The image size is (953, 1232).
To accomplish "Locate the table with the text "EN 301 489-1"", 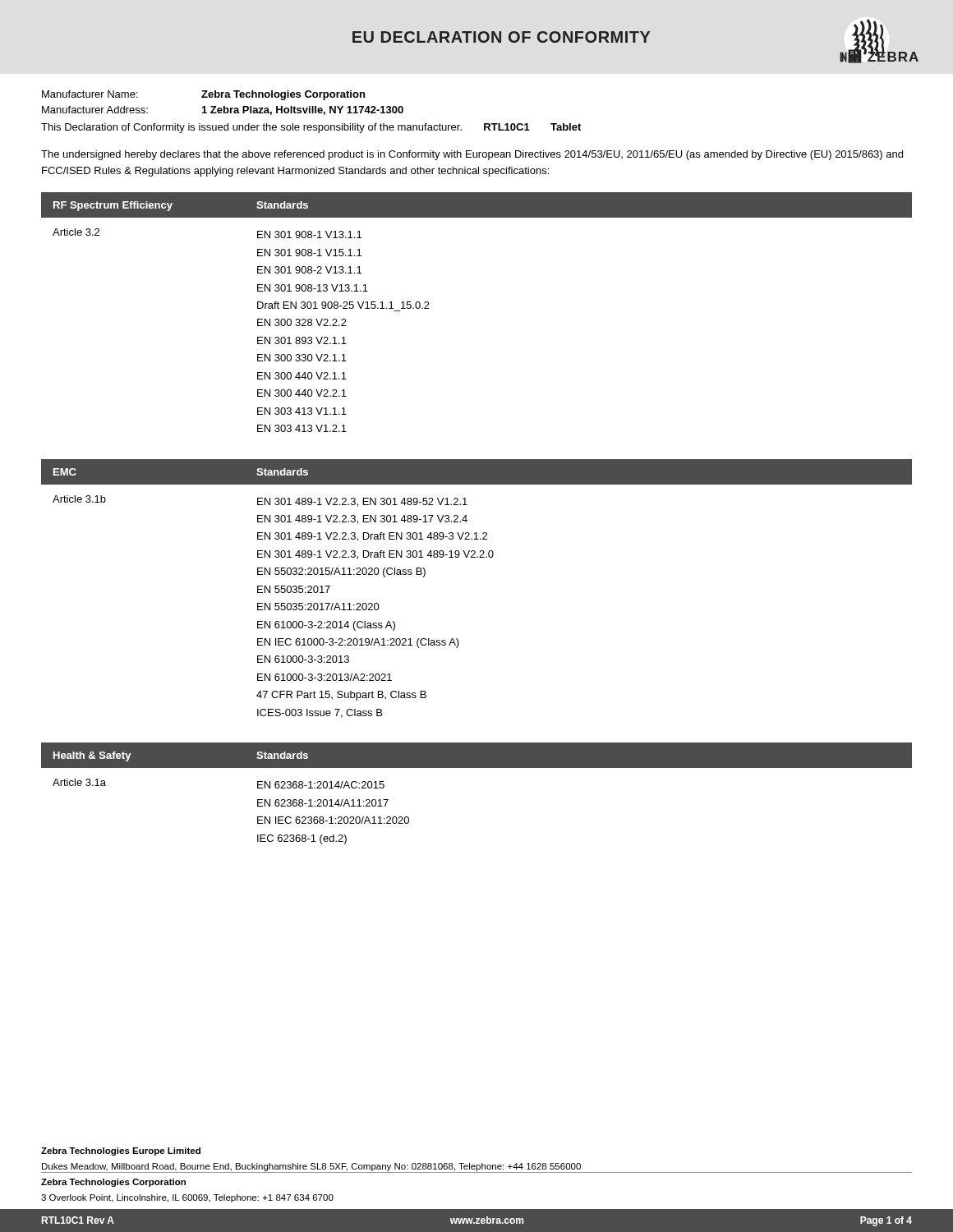I will [476, 594].
